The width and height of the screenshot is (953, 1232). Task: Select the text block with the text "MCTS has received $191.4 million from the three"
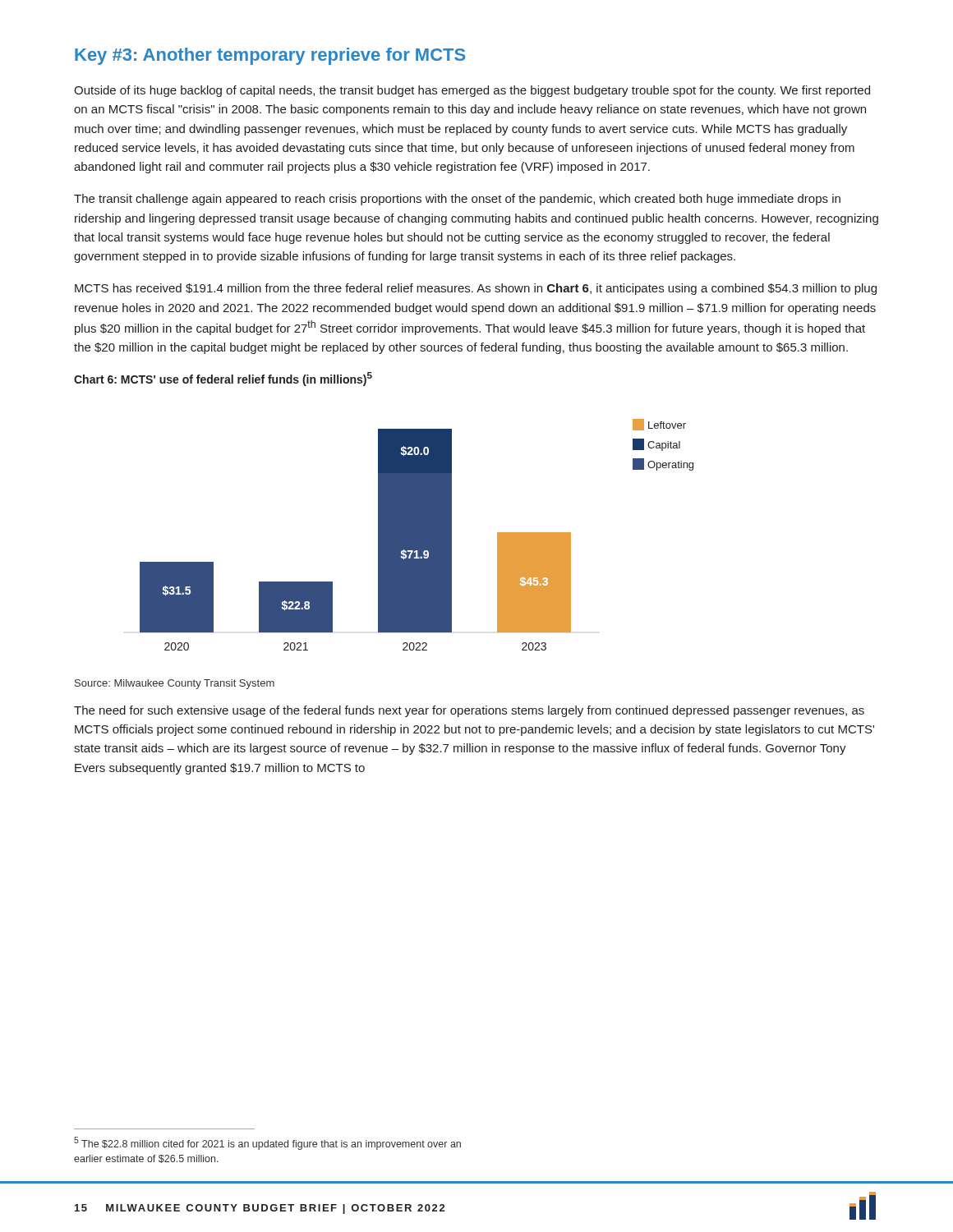coord(476,318)
